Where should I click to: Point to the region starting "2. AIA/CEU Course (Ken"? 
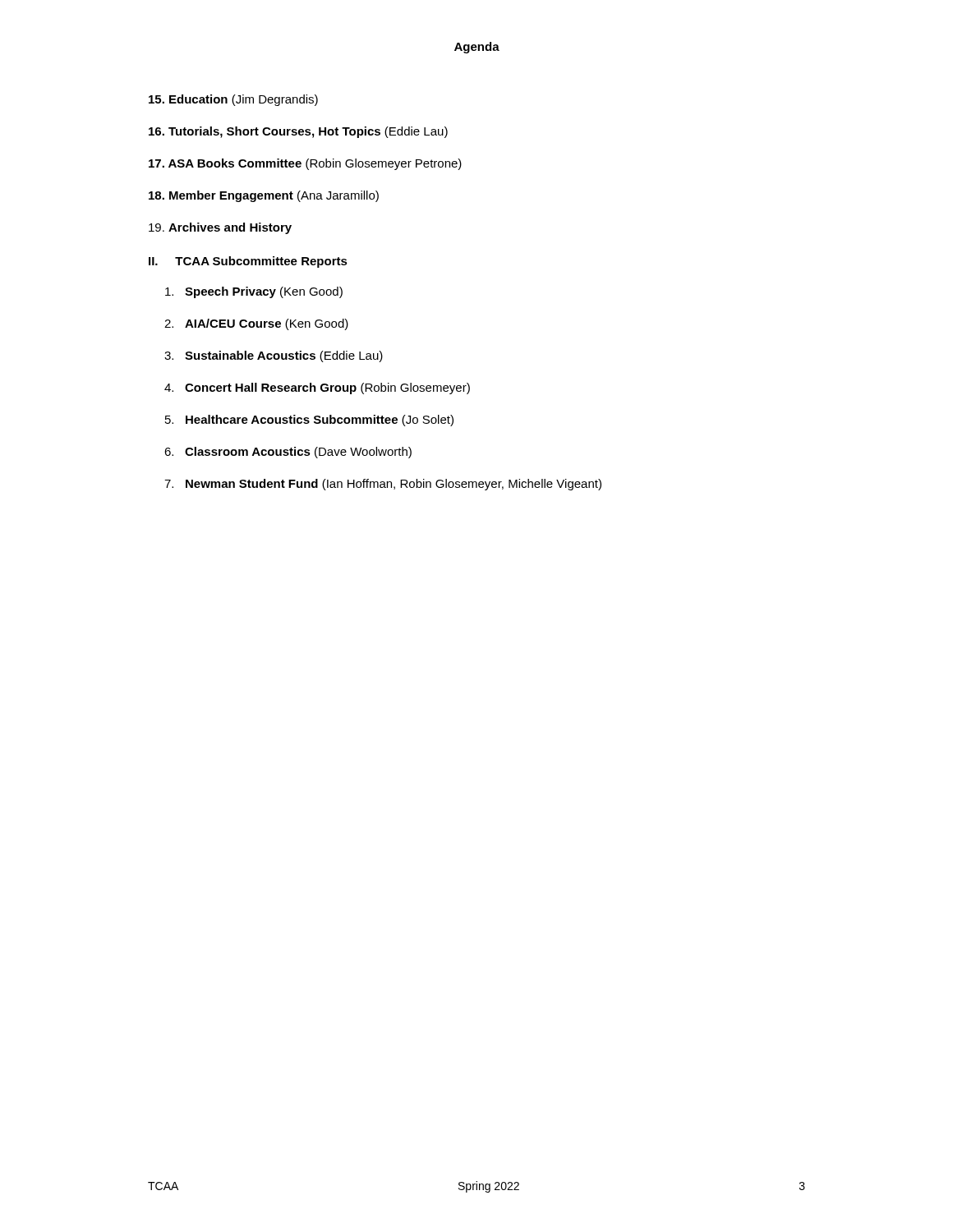coord(256,323)
